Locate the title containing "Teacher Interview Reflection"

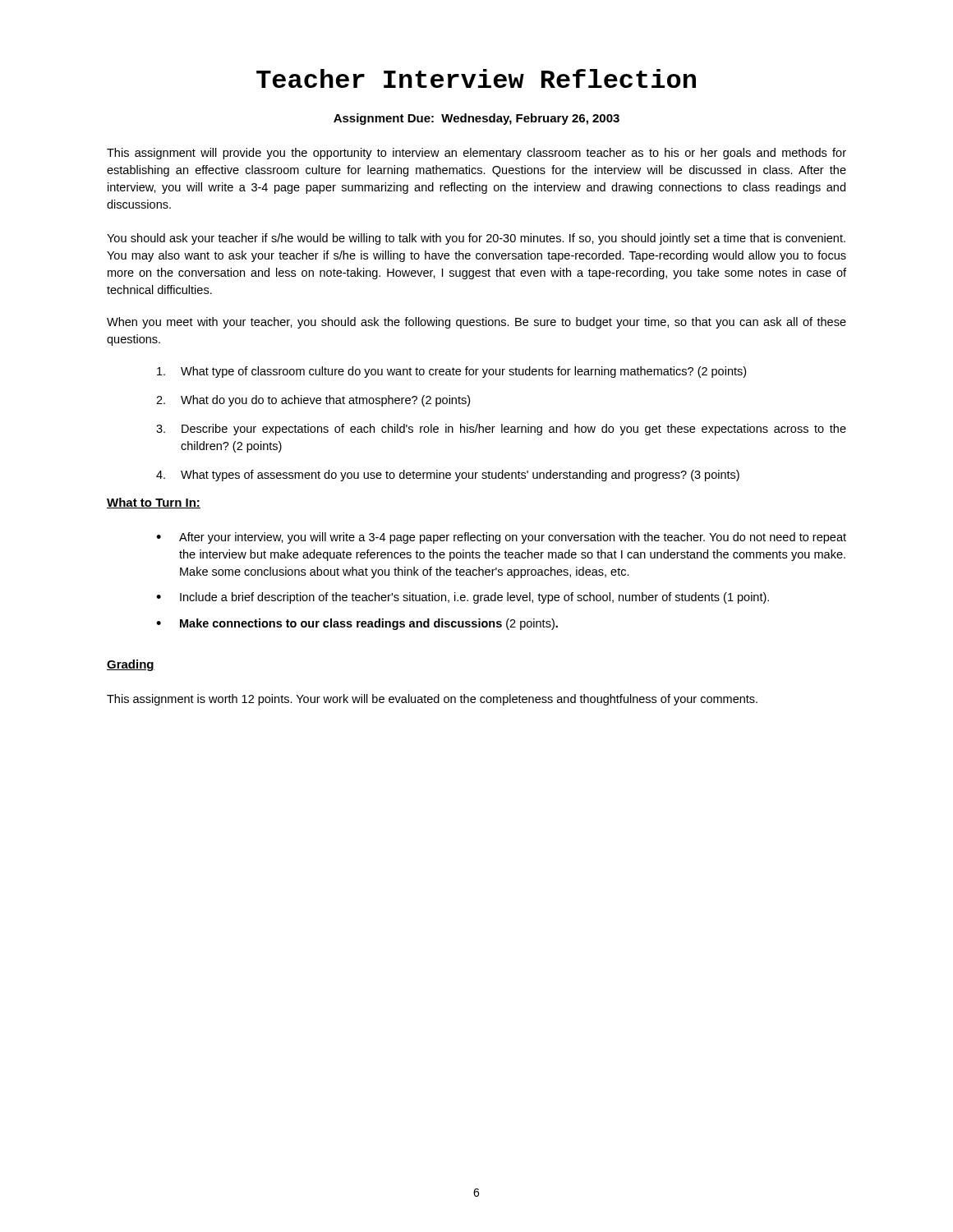(476, 81)
